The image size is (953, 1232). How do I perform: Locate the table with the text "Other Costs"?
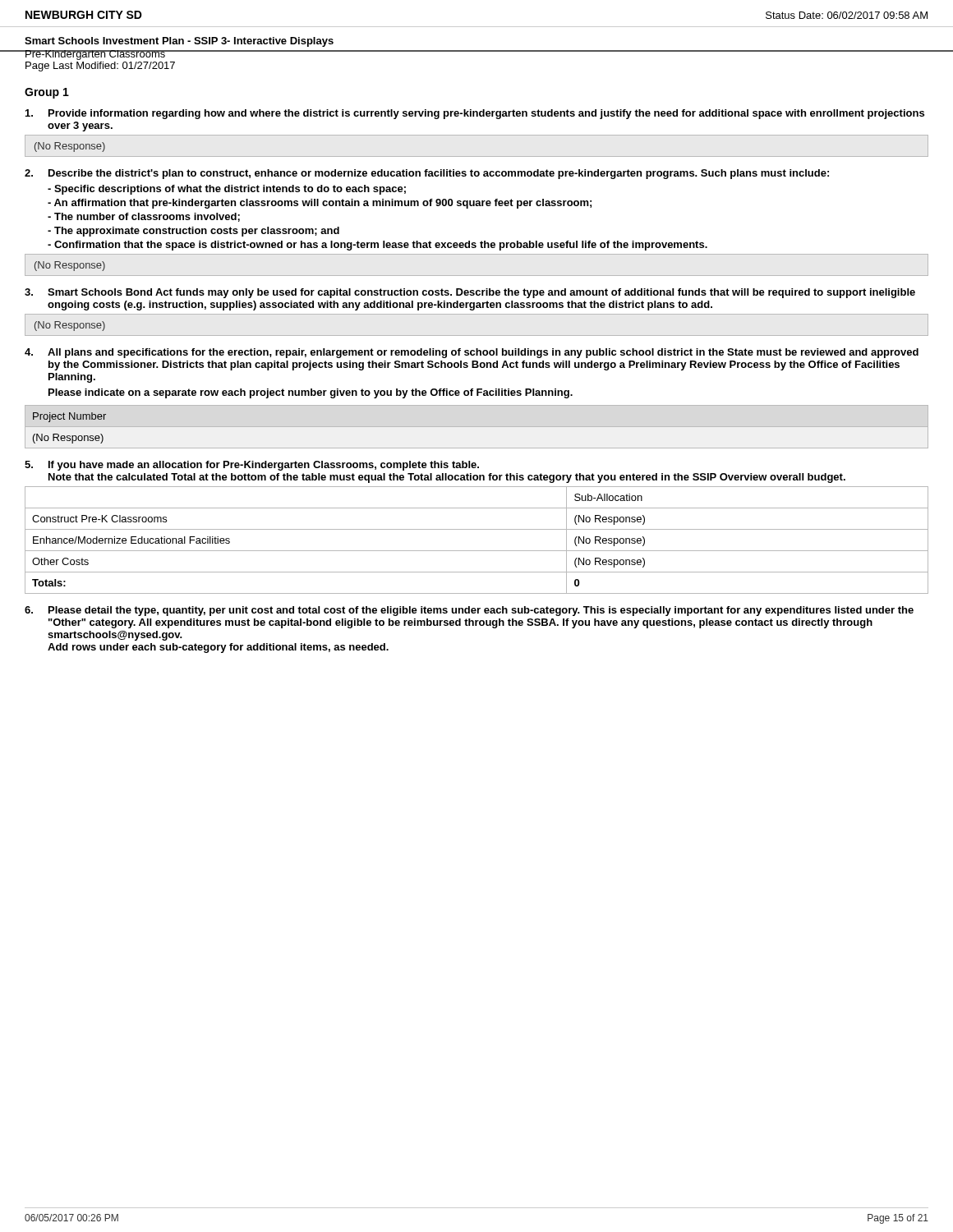(x=476, y=540)
